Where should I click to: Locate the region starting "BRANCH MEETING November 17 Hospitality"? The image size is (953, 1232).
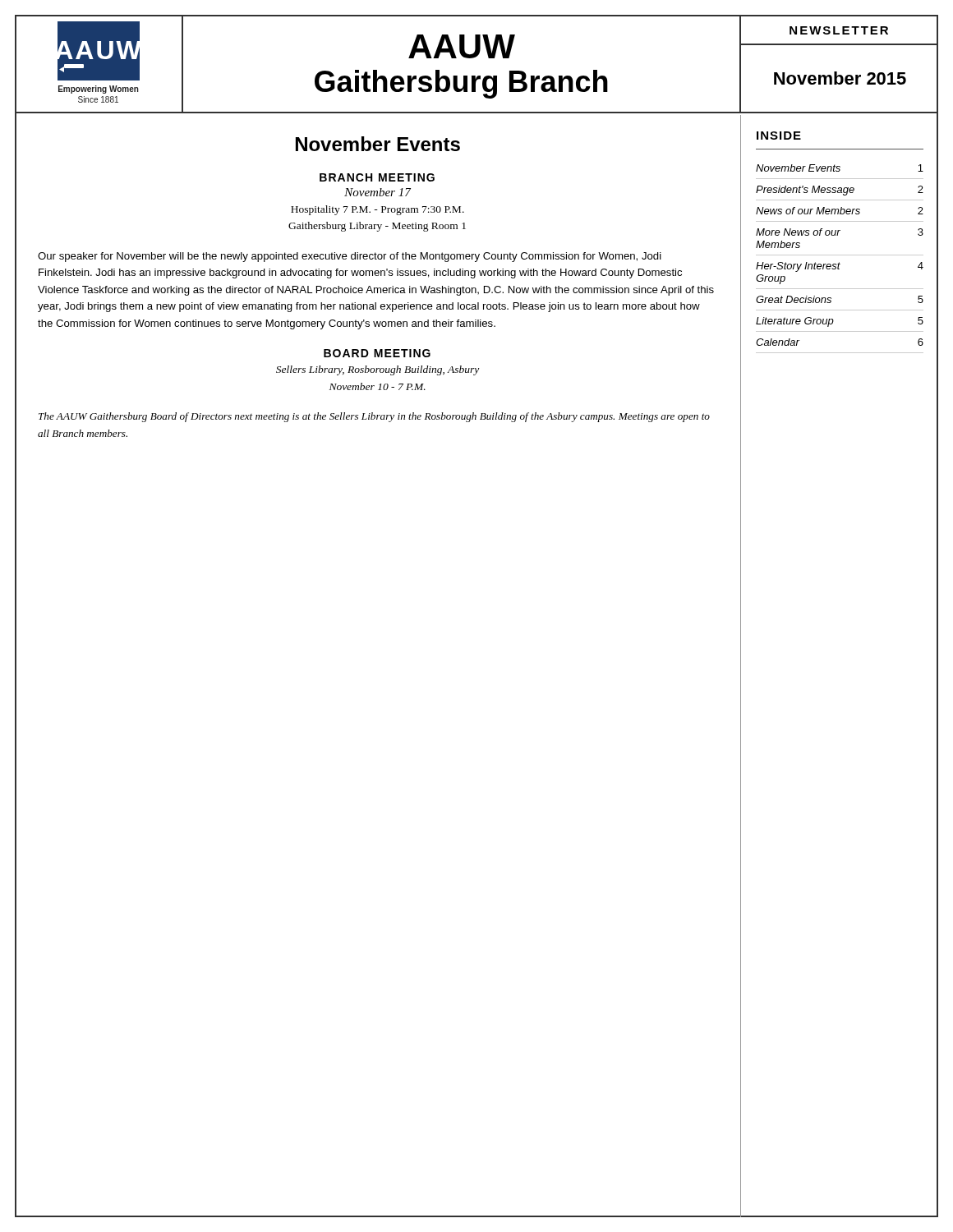coord(378,203)
